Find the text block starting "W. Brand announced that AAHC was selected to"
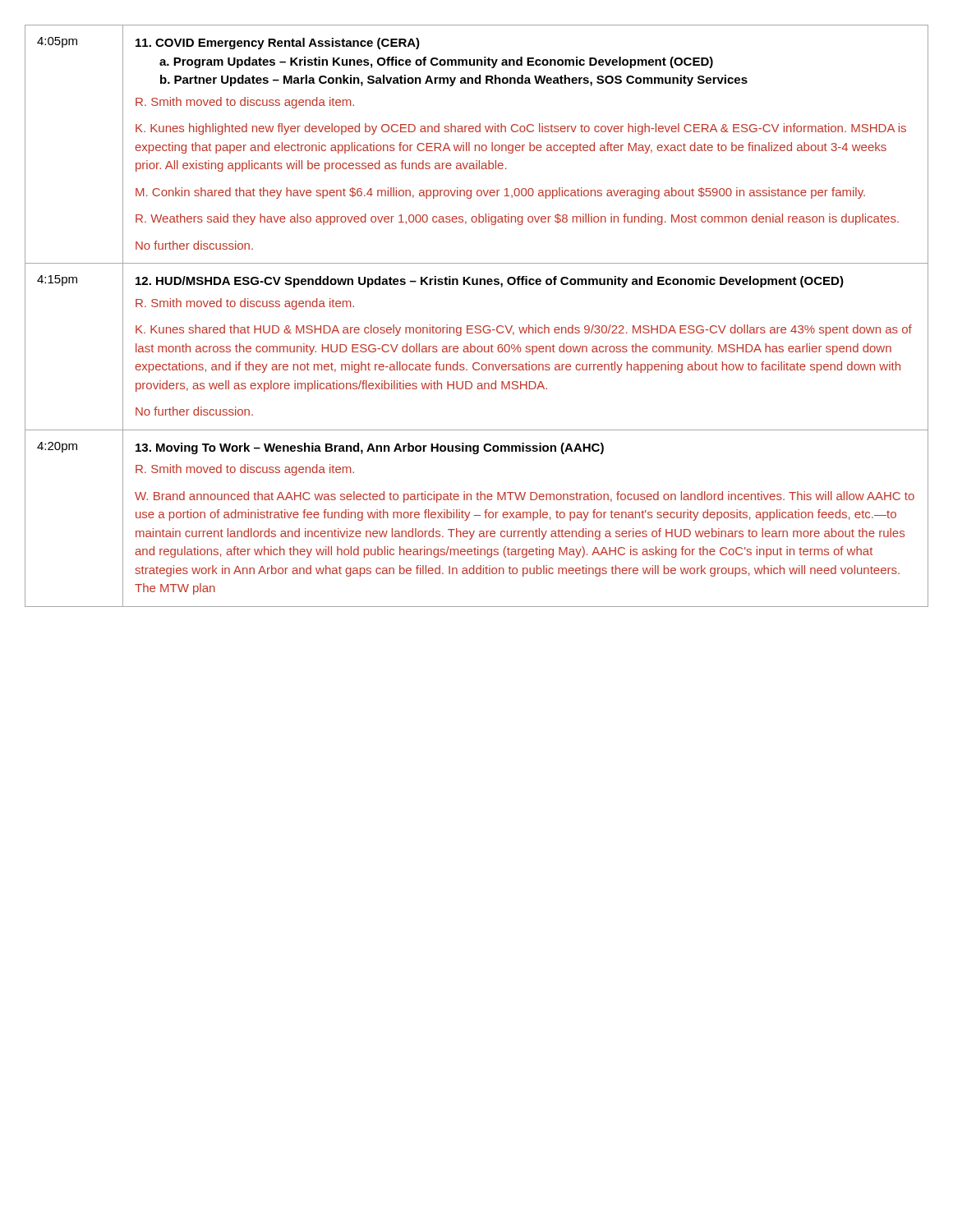This screenshot has width=953, height=1232. click(x=525, y=541)
